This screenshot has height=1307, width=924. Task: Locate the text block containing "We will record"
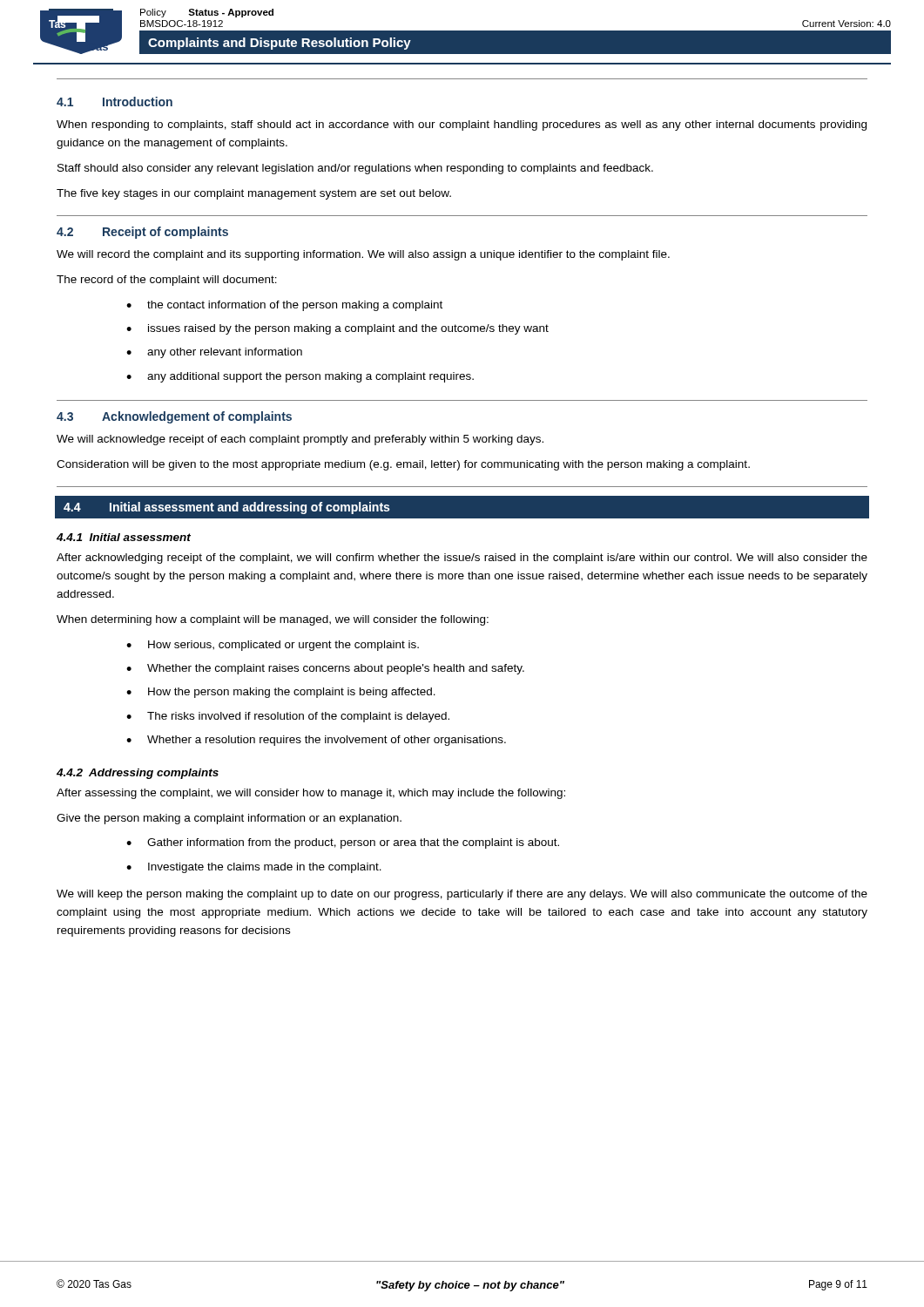[364, 254]
